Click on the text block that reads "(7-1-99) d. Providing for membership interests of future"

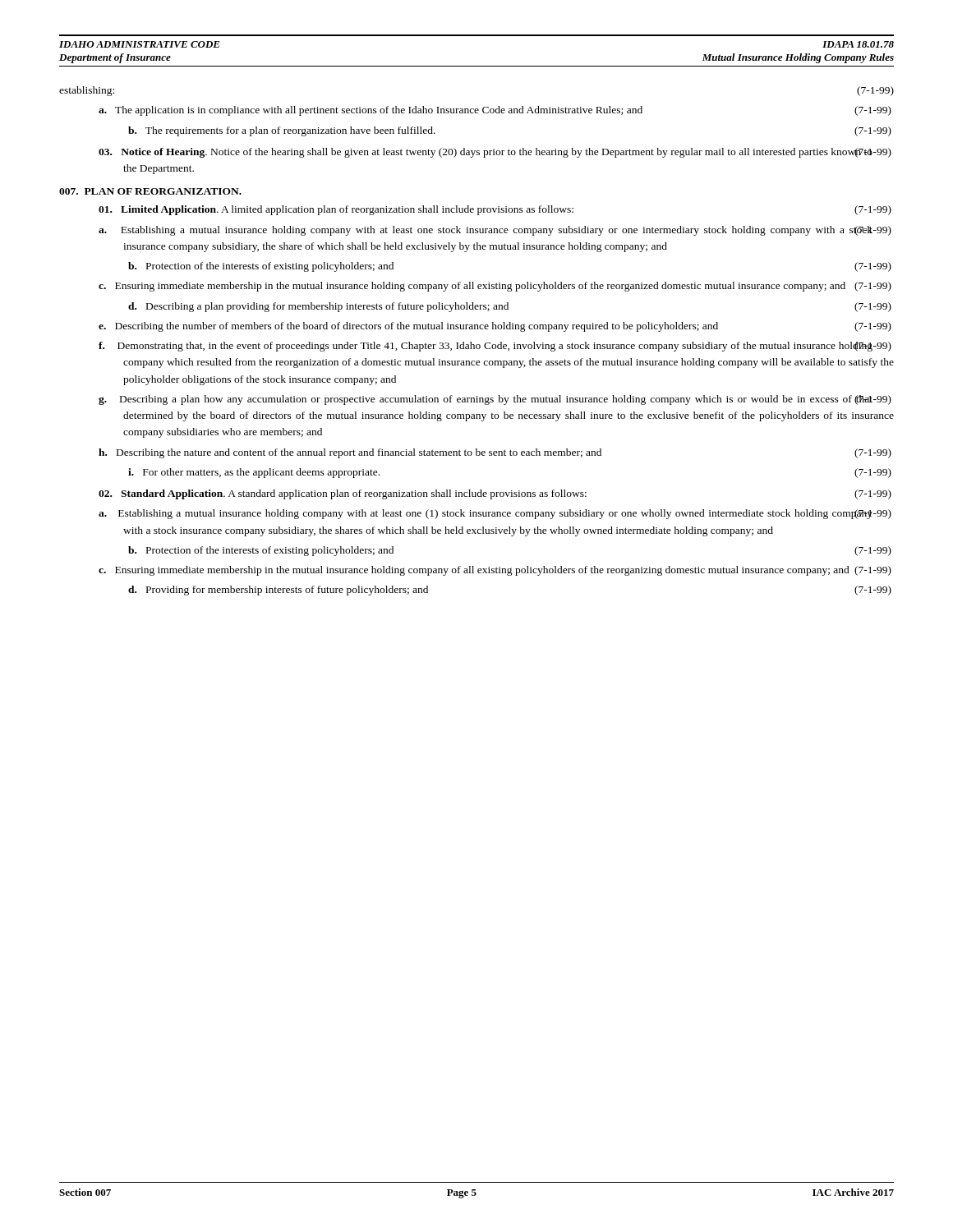(x=279, y=590)
